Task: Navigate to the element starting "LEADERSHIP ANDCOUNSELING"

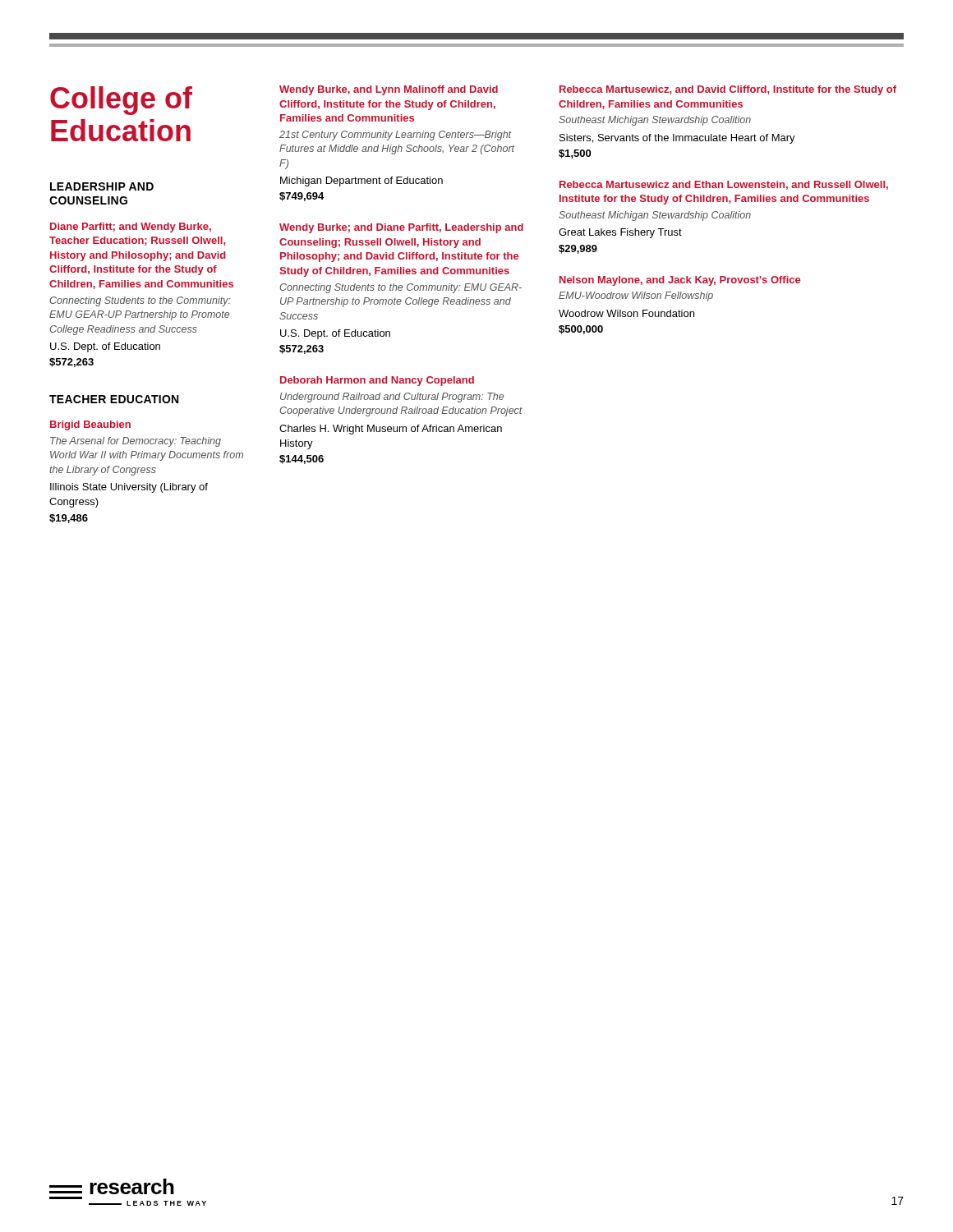Action: click(102, 193)
